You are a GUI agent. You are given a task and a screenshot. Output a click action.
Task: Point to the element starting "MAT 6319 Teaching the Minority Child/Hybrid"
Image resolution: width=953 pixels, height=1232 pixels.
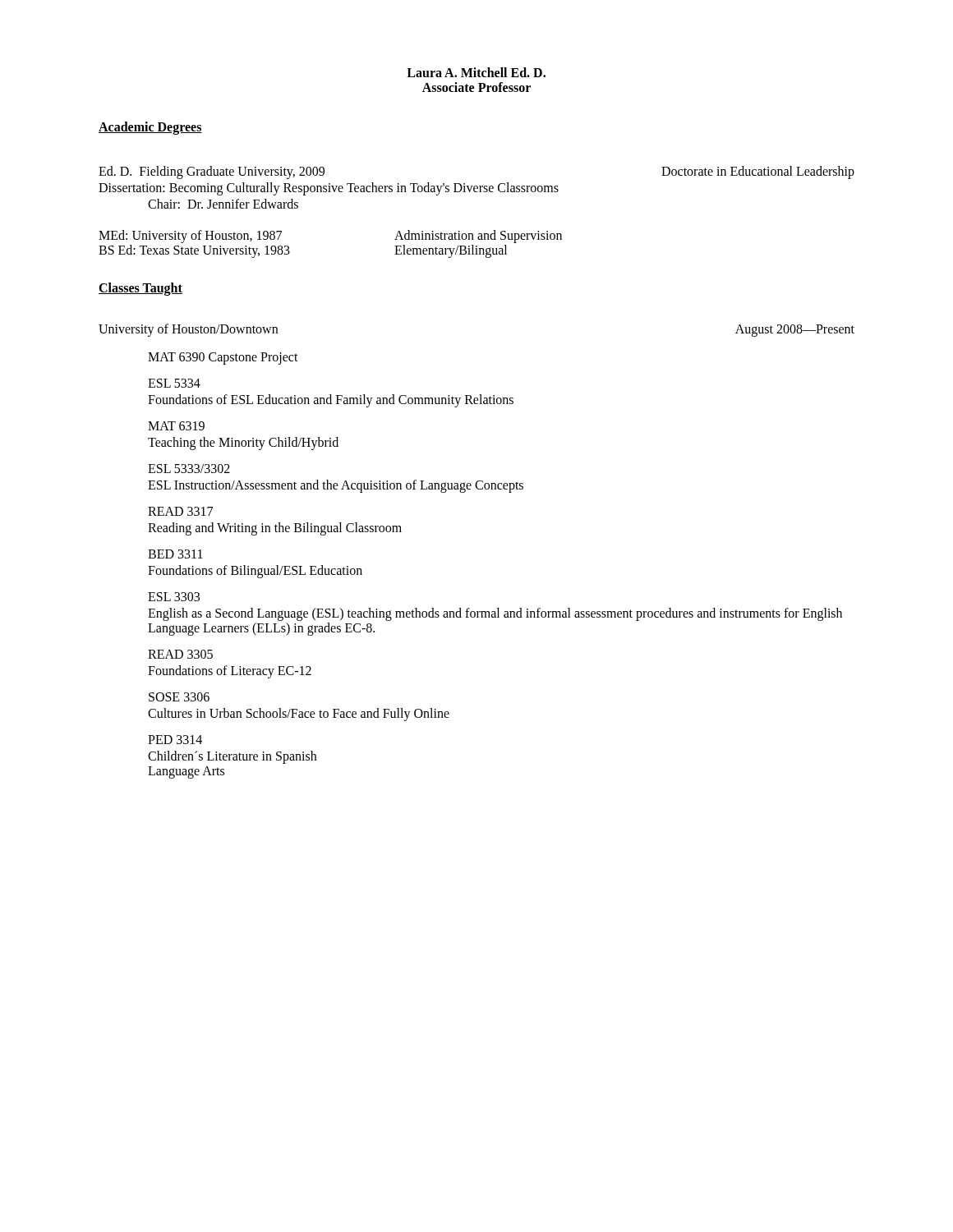pyautogui.click(x=176, y=426)
